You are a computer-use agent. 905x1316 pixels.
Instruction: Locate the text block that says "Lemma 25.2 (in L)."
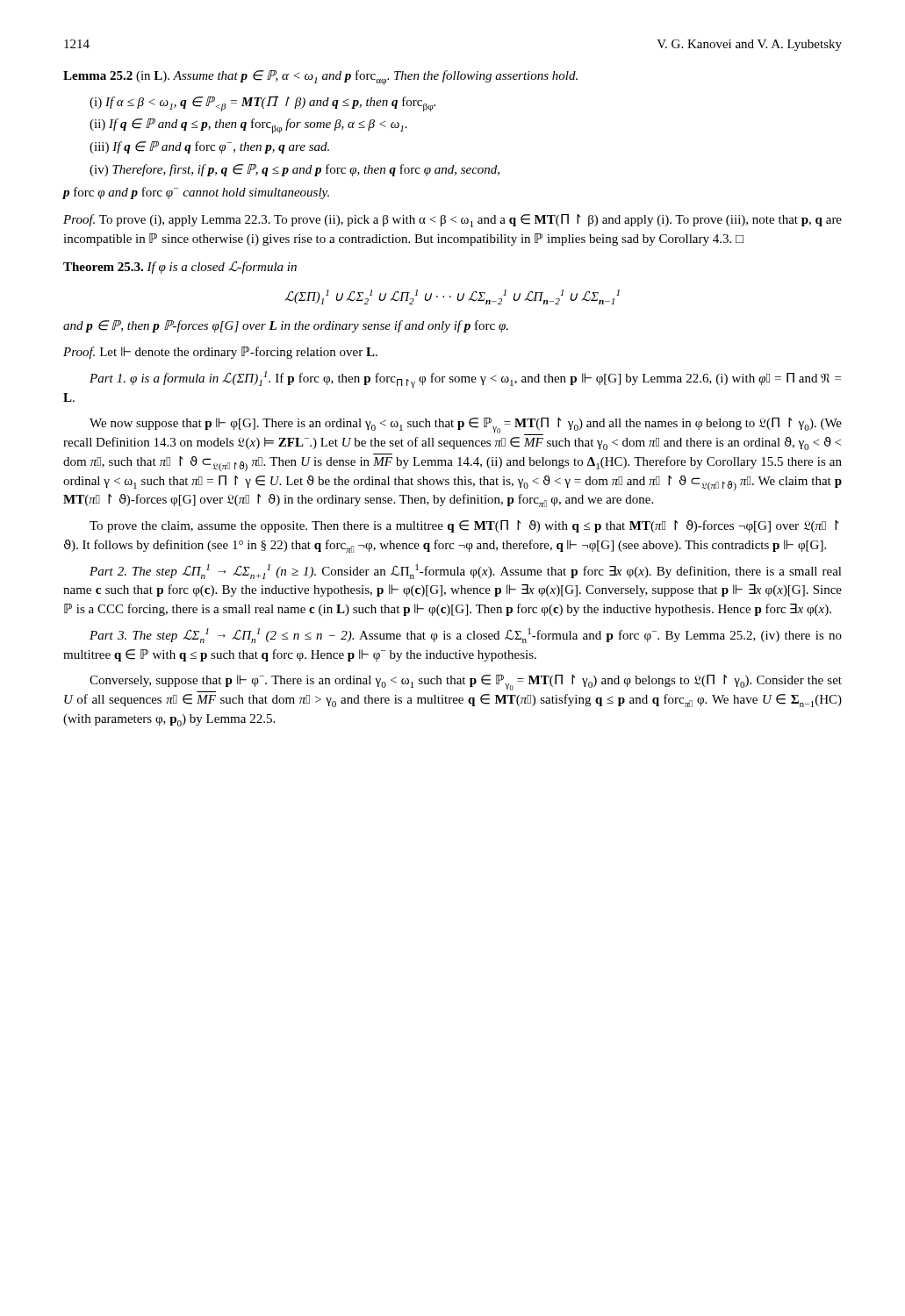pos(320,78)
